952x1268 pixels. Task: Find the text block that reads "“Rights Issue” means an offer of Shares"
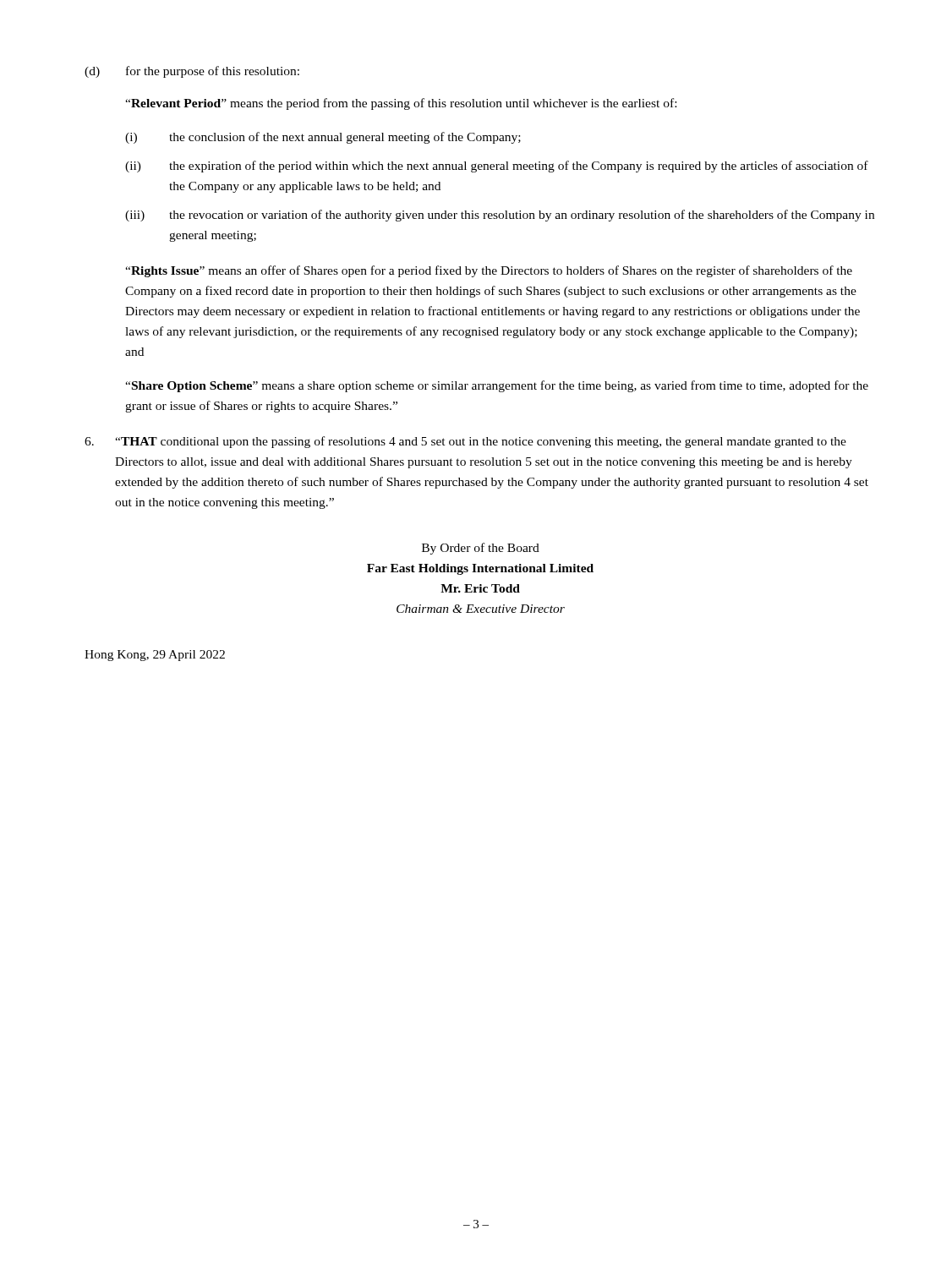tap(501, 311)
